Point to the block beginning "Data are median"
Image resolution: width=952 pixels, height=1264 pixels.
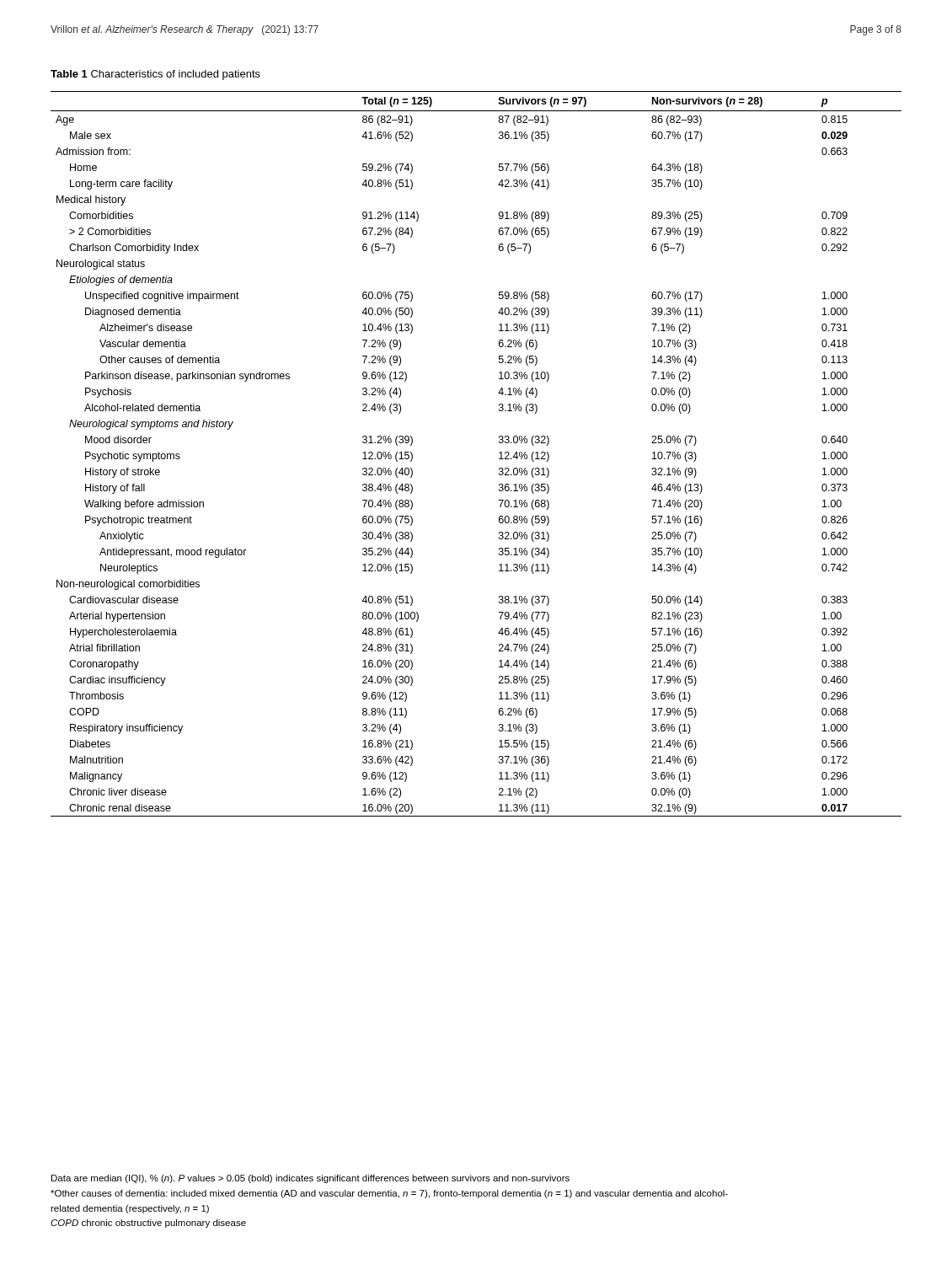[x=389, y=1201]
